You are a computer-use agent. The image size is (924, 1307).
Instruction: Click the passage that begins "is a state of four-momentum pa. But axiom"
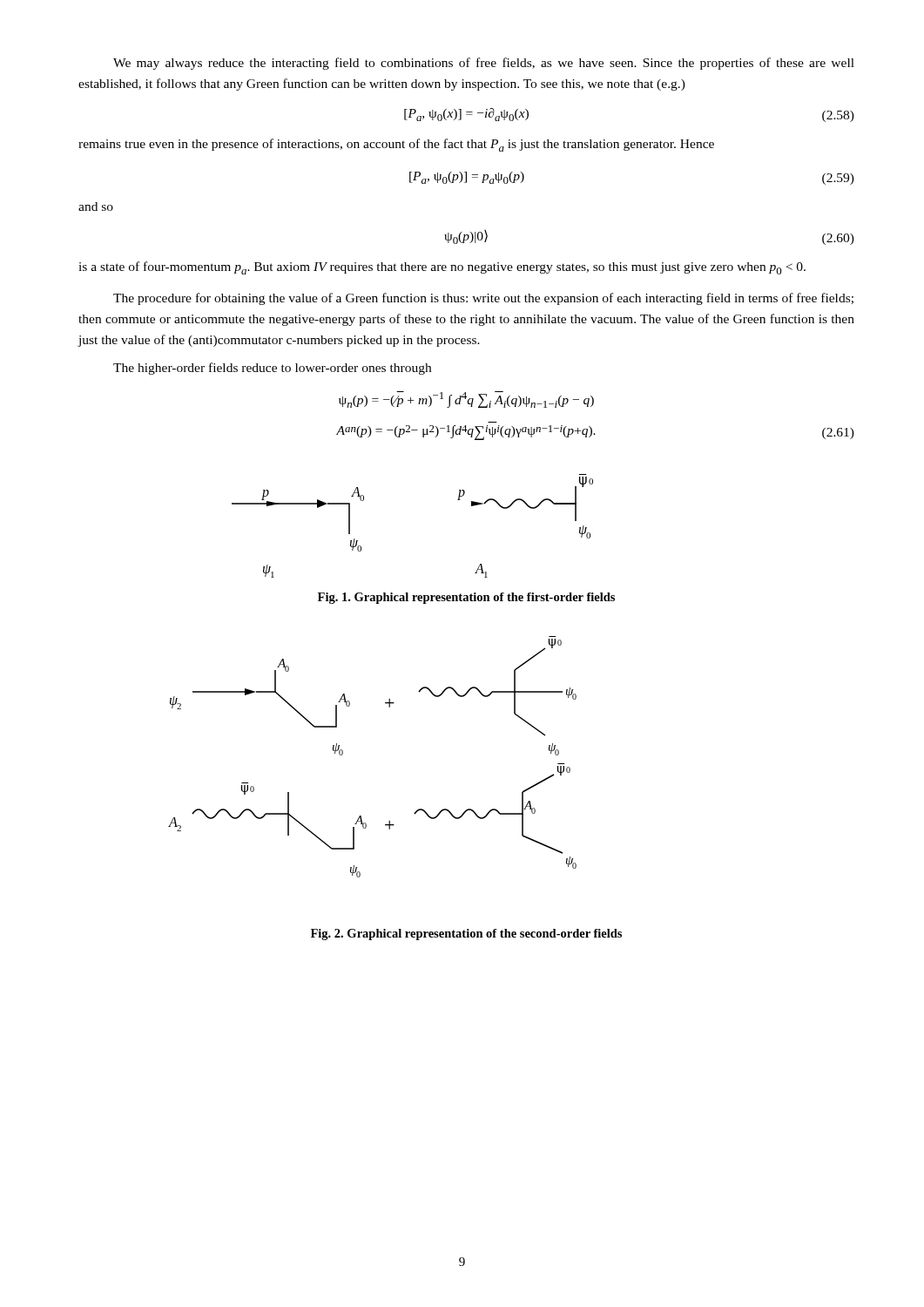pos(442,268)
